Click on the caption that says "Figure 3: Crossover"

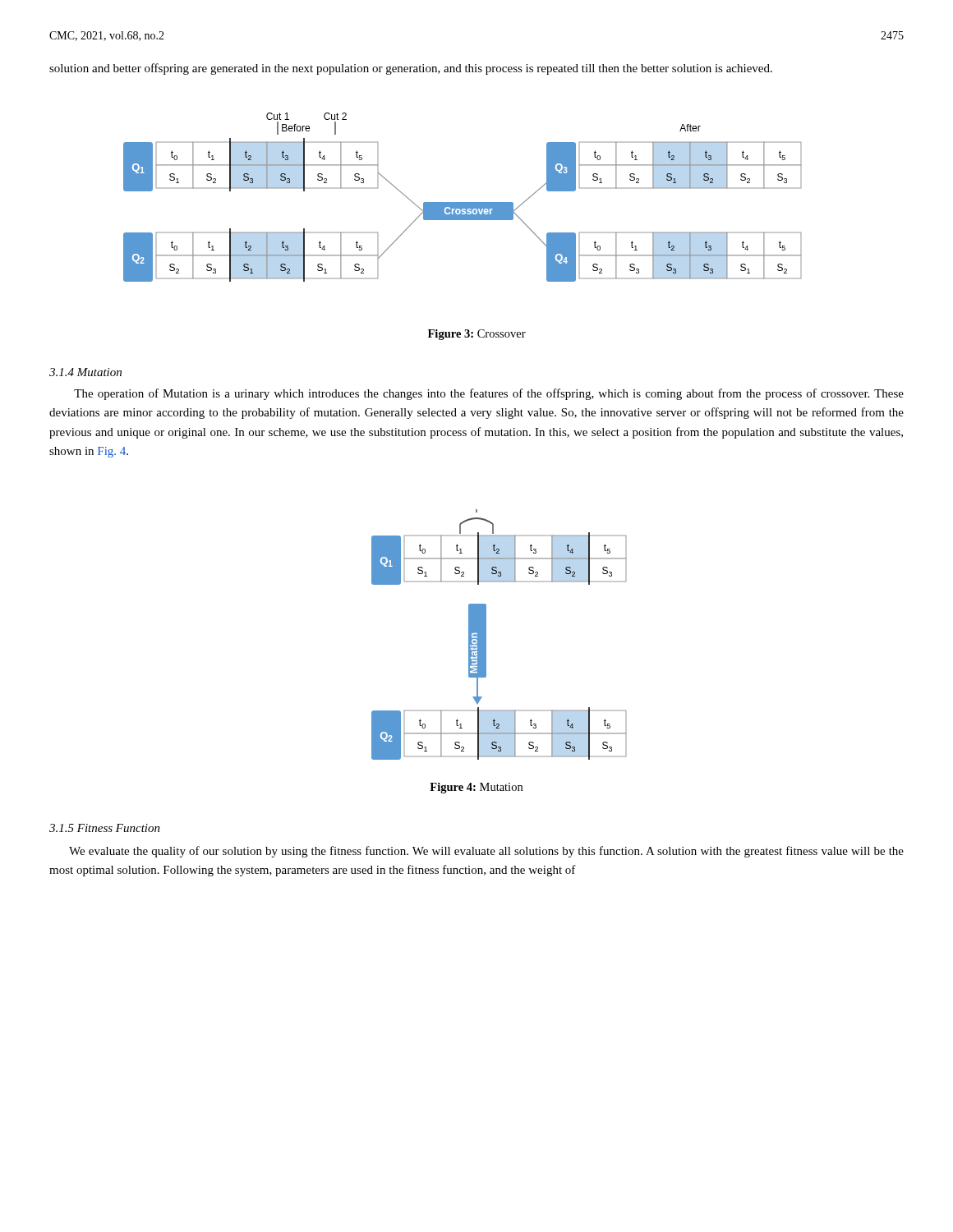coord(476,333)
